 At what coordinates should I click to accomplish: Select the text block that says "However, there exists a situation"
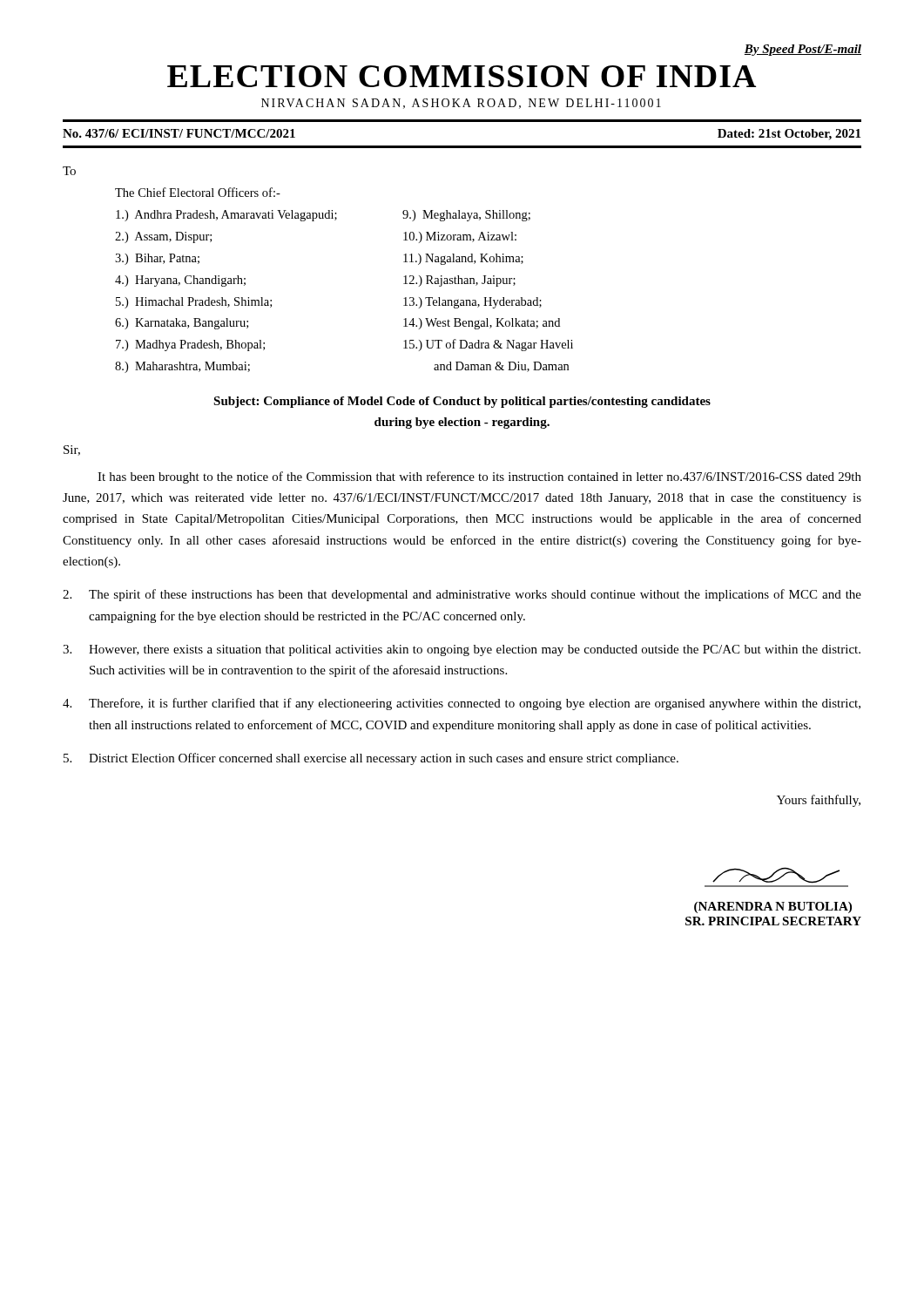tap(462, 660)
